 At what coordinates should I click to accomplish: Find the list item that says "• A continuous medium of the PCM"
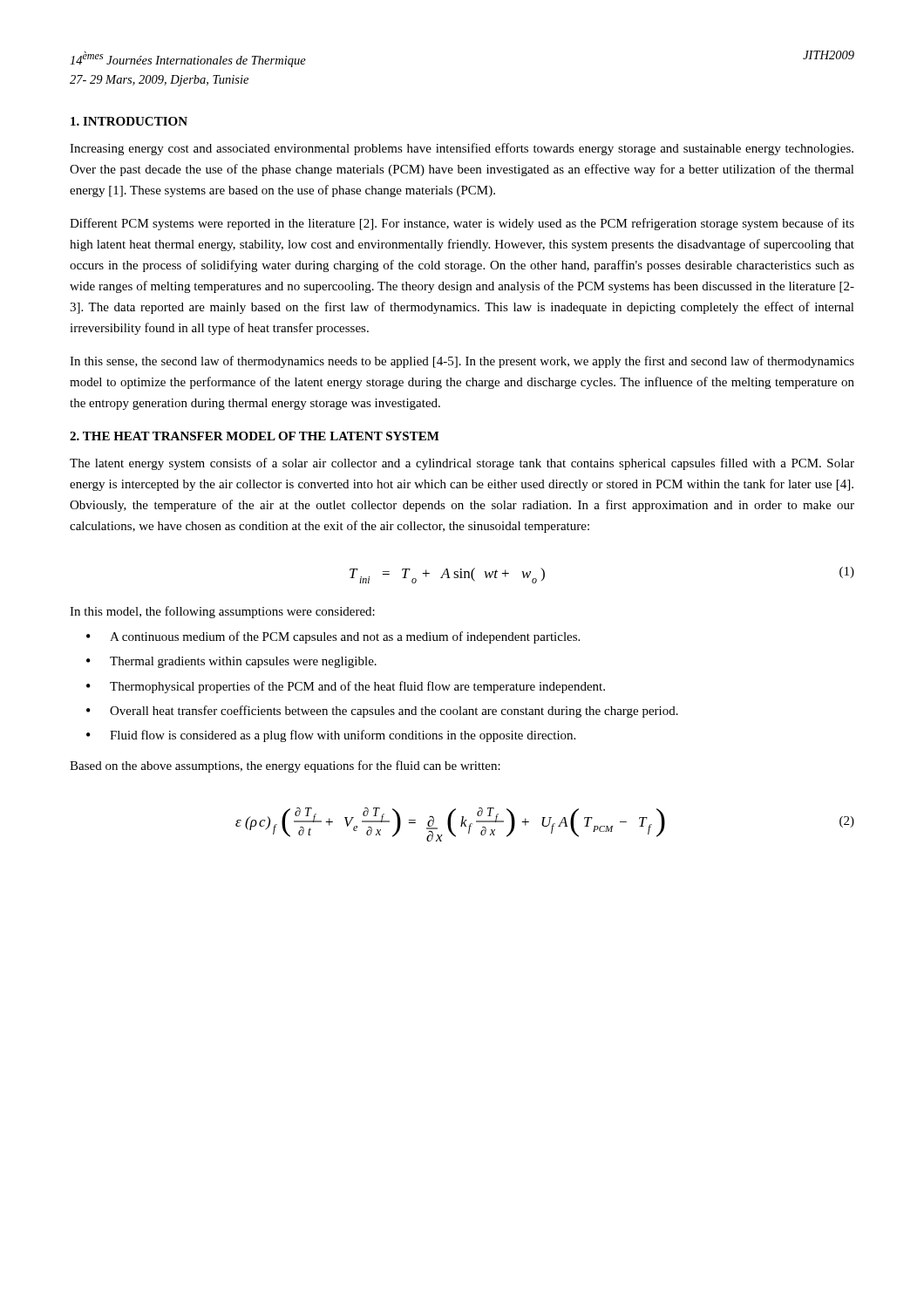pos(462,637)
